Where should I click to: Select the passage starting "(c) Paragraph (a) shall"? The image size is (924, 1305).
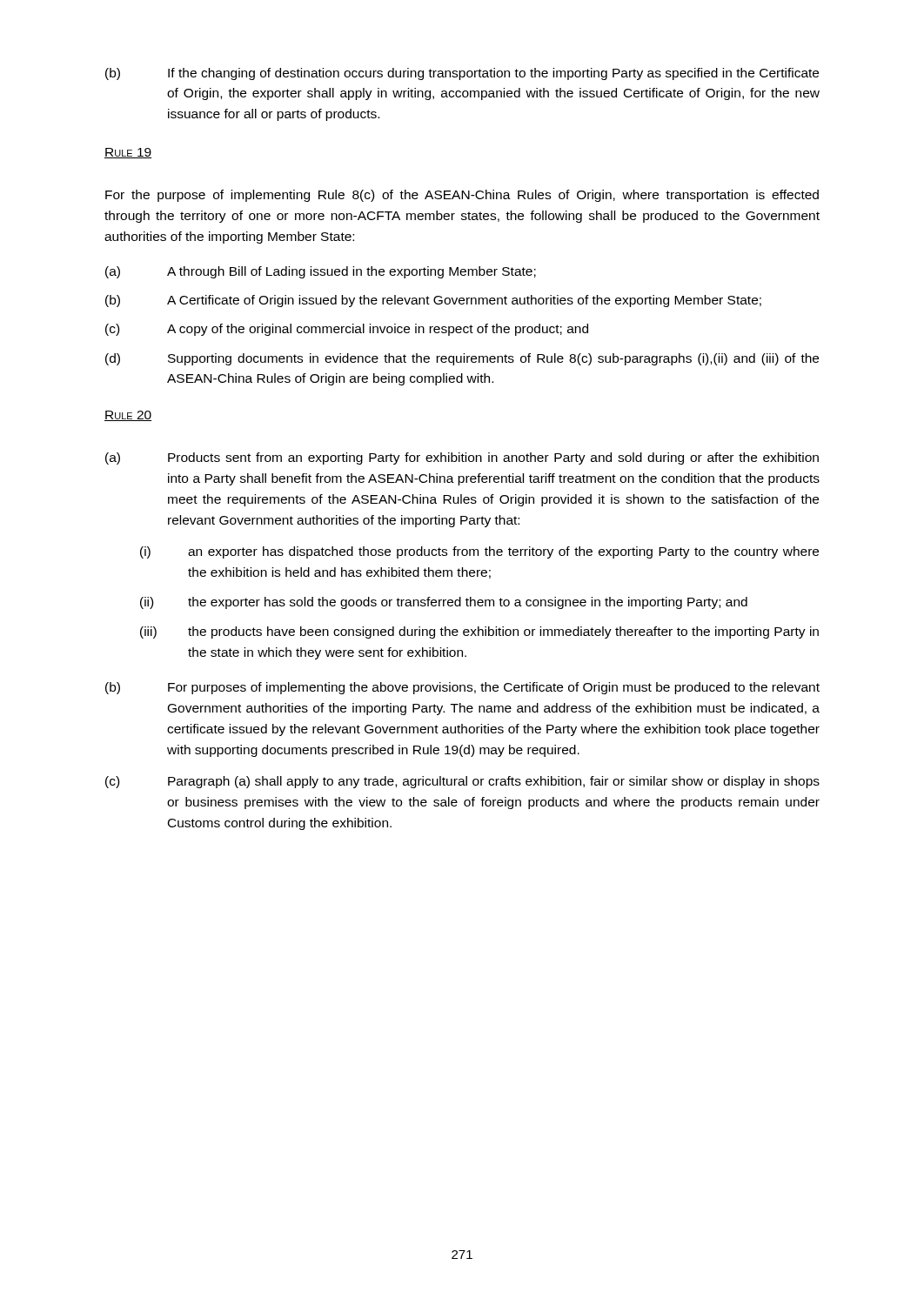coord(462,802)
